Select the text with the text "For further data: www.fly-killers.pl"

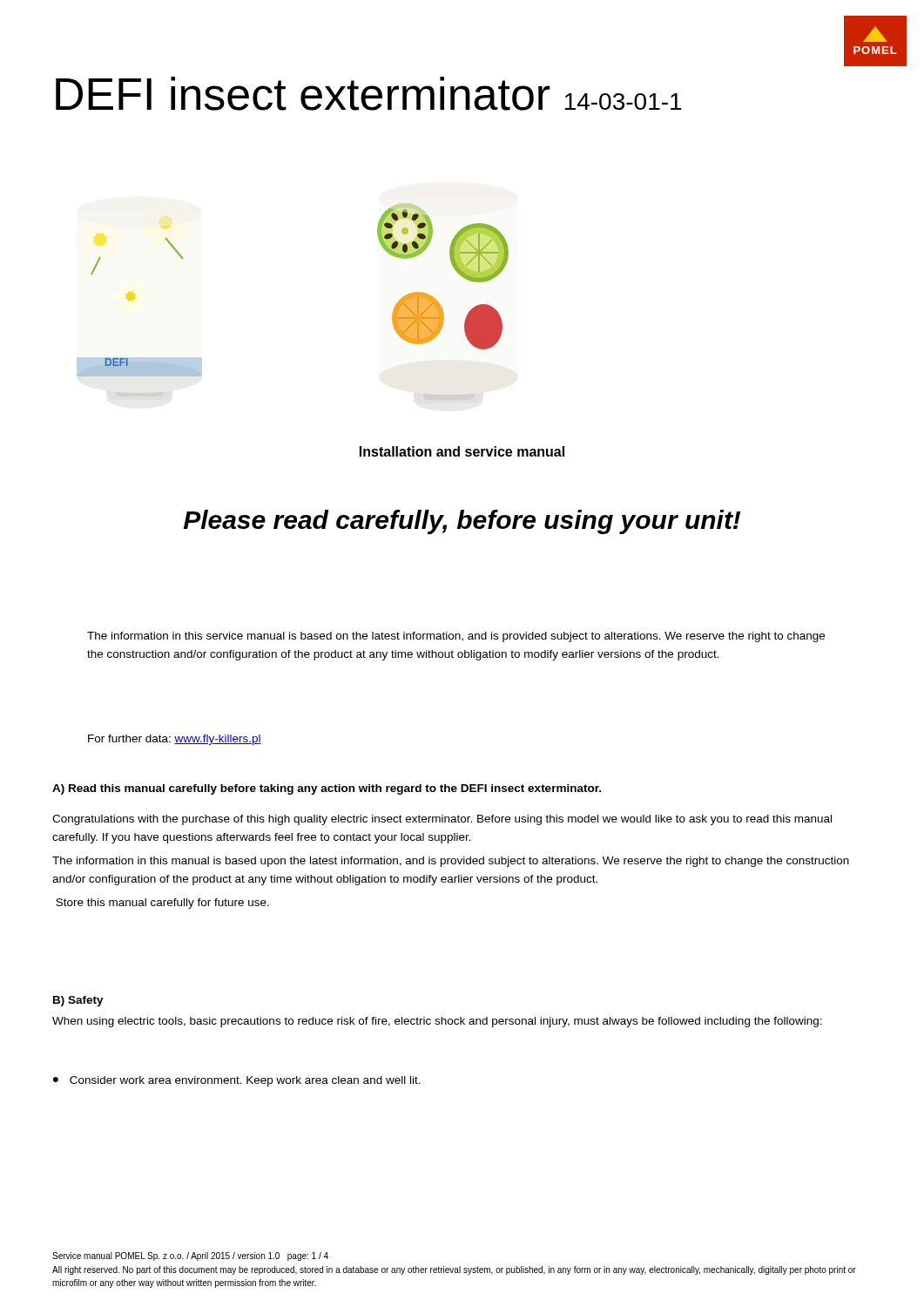click(174, 738)
